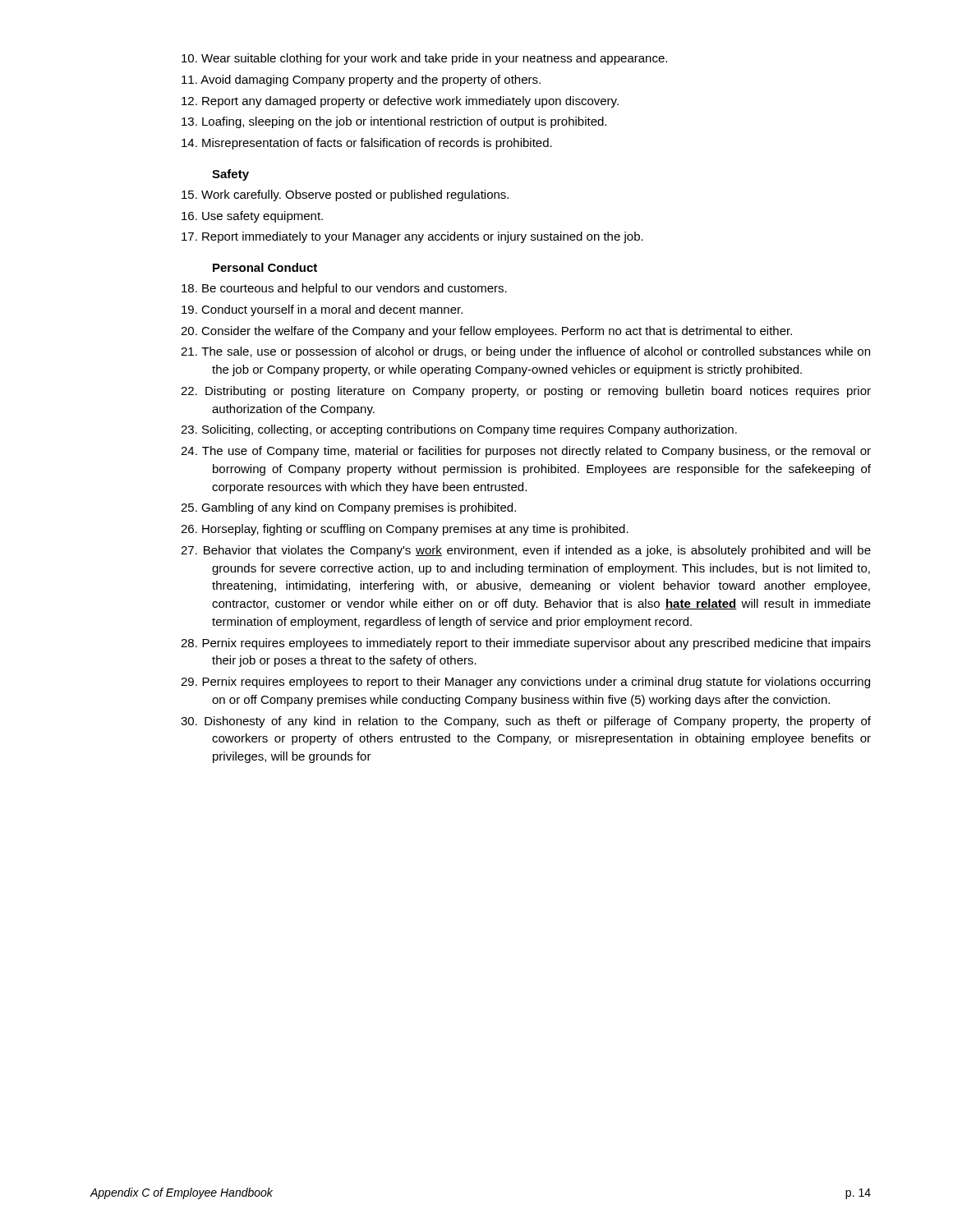Find the list item that says "22. Distributing or posting literature on Company"
953x1232 pixels.
(541, 399)
